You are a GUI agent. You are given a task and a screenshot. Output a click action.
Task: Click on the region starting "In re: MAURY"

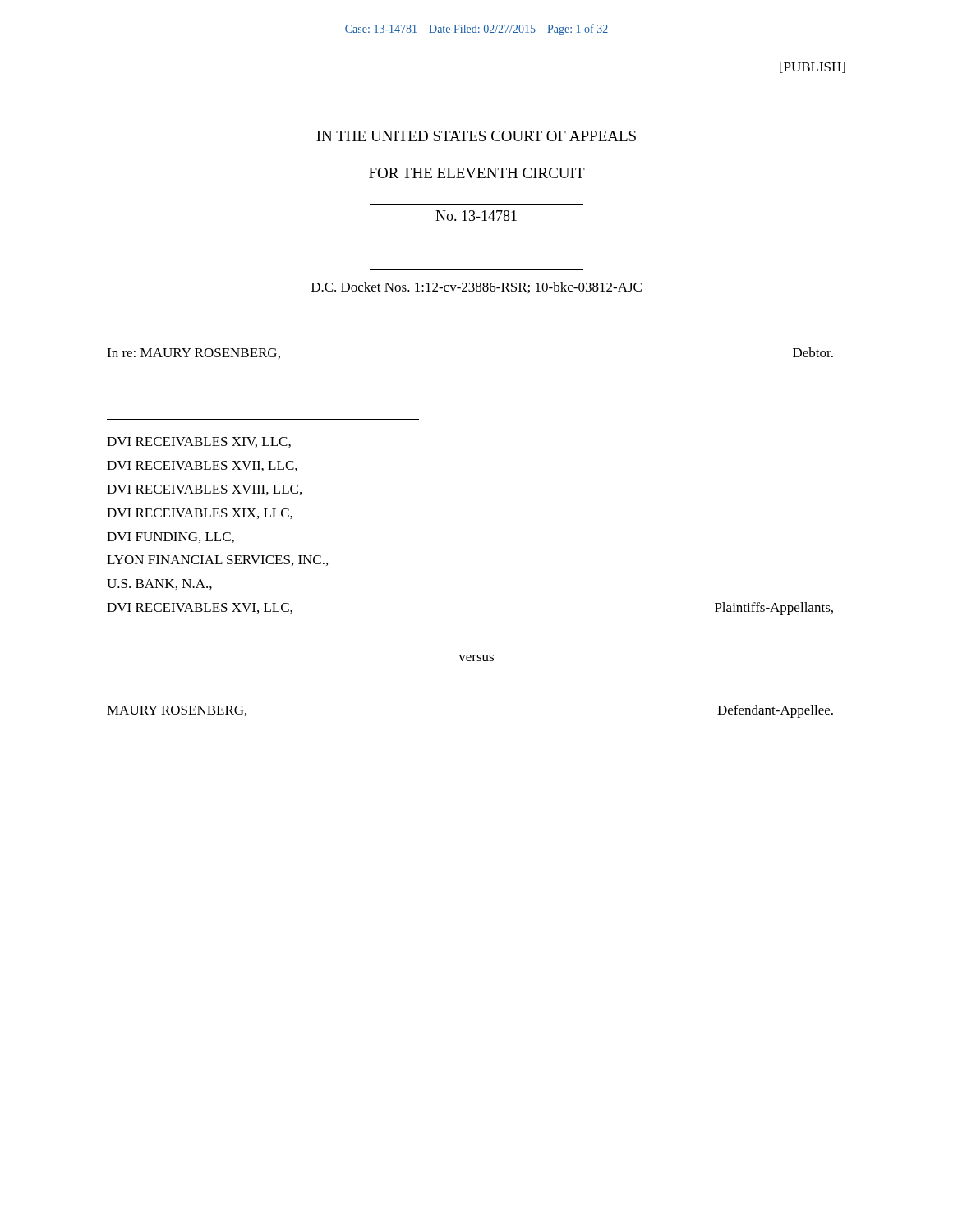(194, 353)
